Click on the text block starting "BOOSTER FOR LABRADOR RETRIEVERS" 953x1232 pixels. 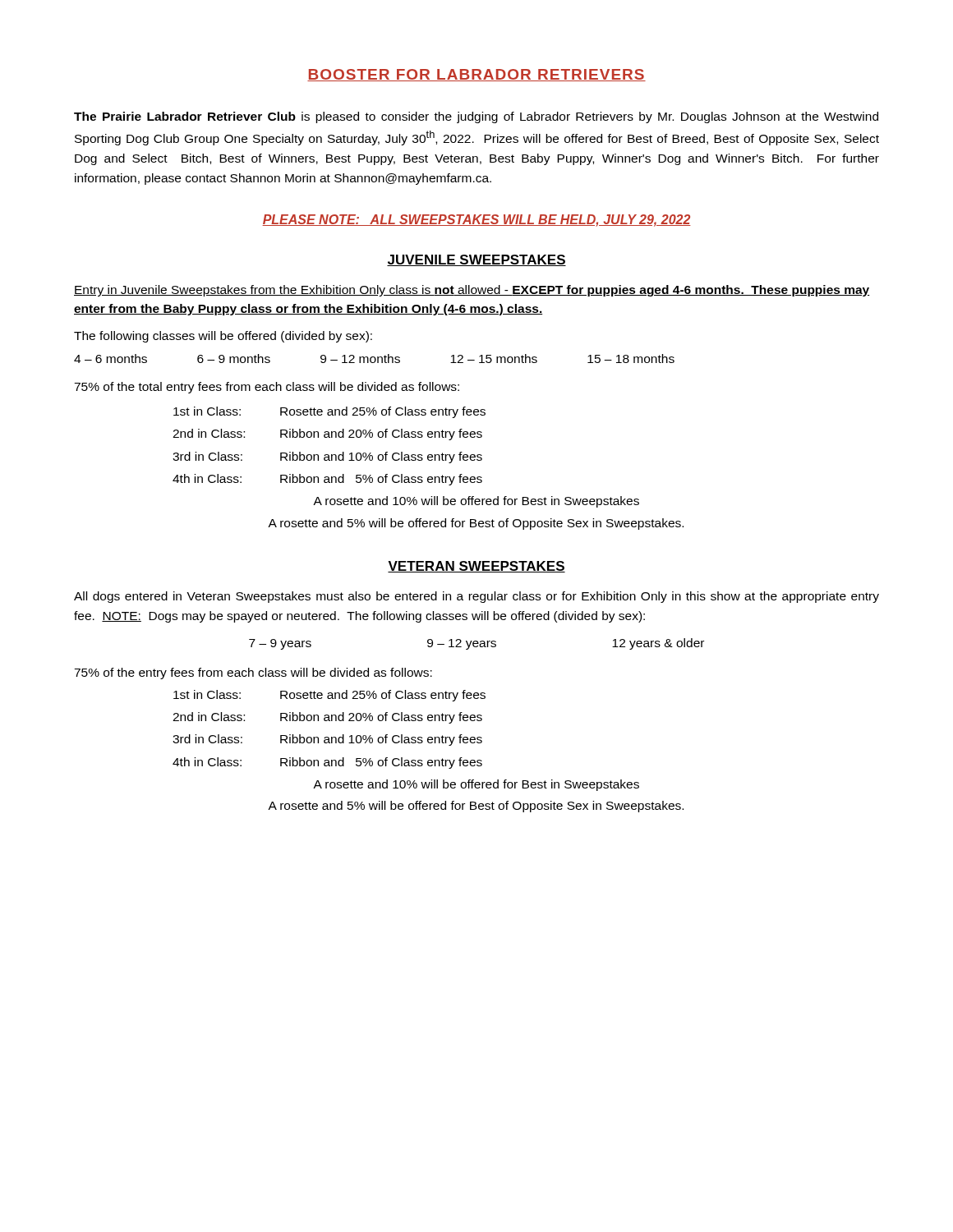coord(476,74)
